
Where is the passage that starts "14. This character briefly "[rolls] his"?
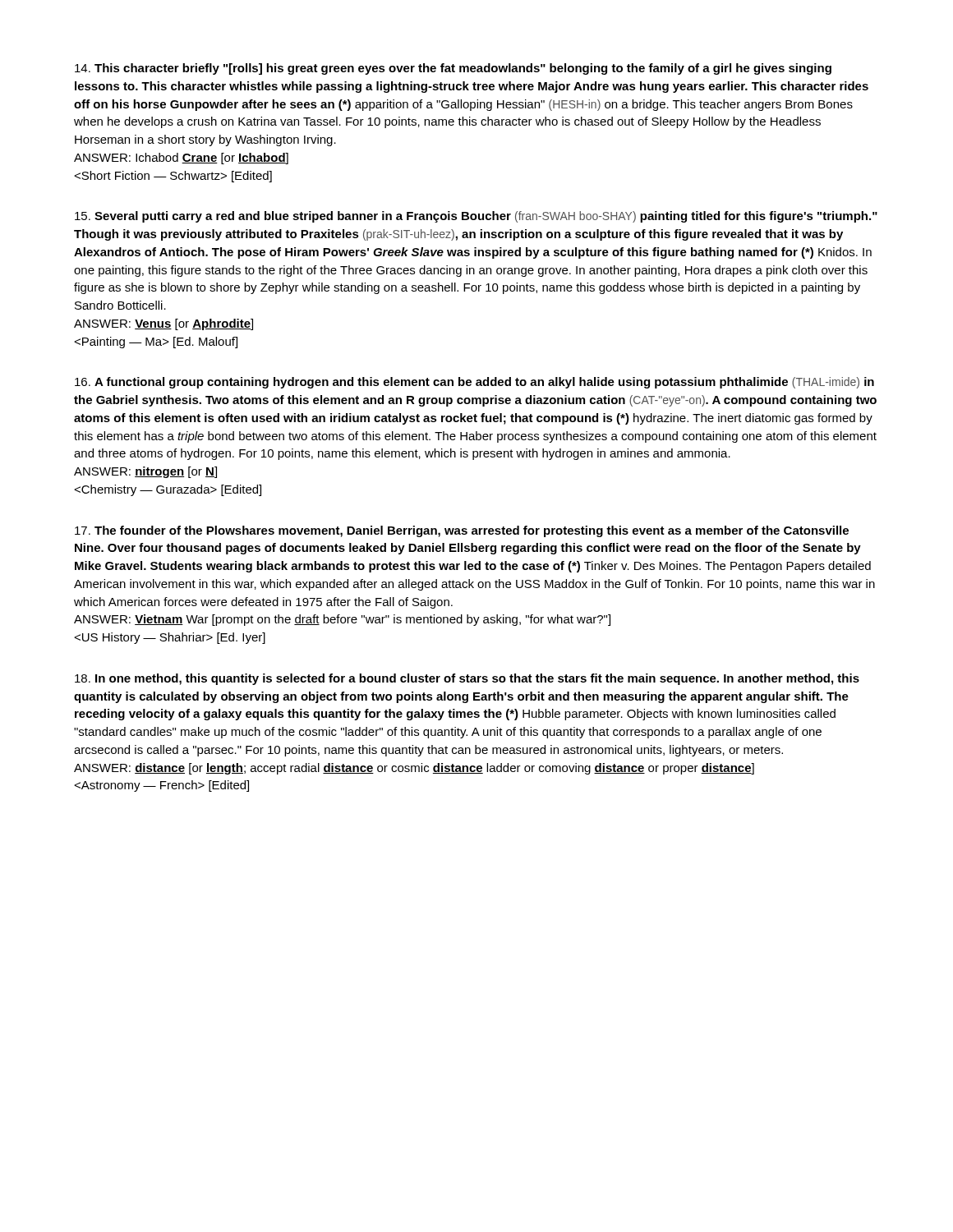point(476,122)
